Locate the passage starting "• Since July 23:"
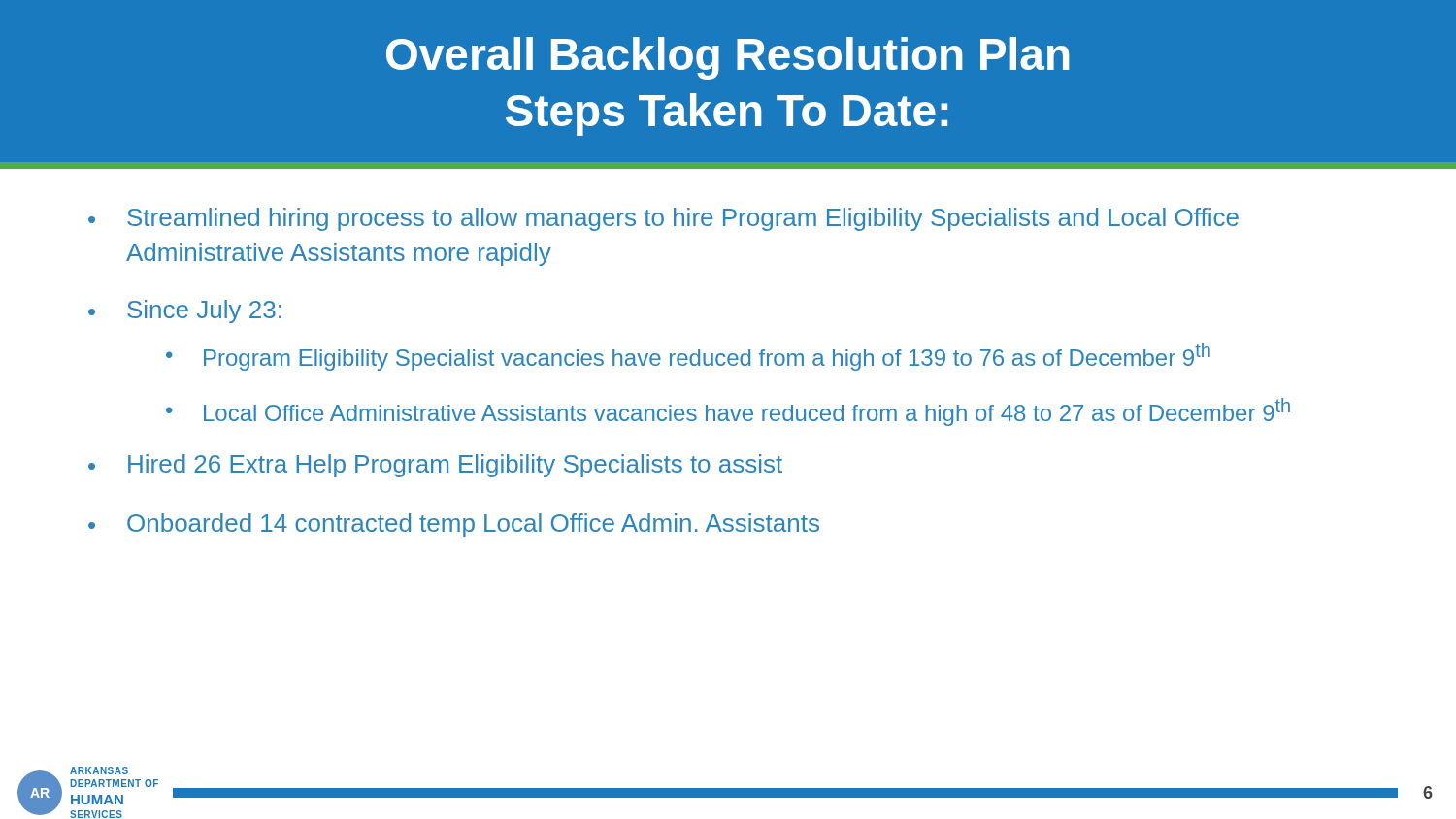The height and width of the screenshot is (819, 1456). [x=185, y=311]
